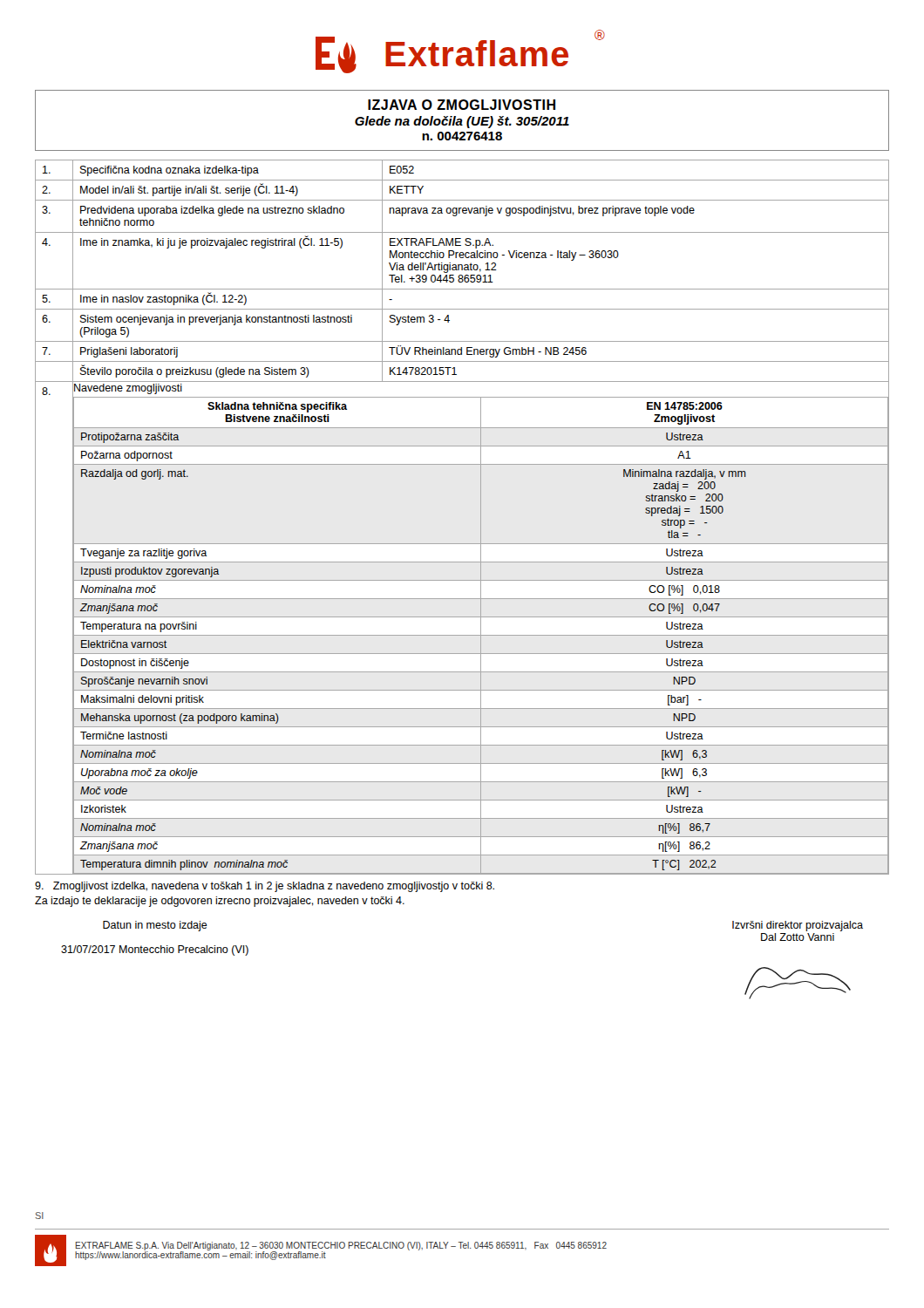Find a table
924x1308 pixels.
pyautogui.click(x=462, y=517)
